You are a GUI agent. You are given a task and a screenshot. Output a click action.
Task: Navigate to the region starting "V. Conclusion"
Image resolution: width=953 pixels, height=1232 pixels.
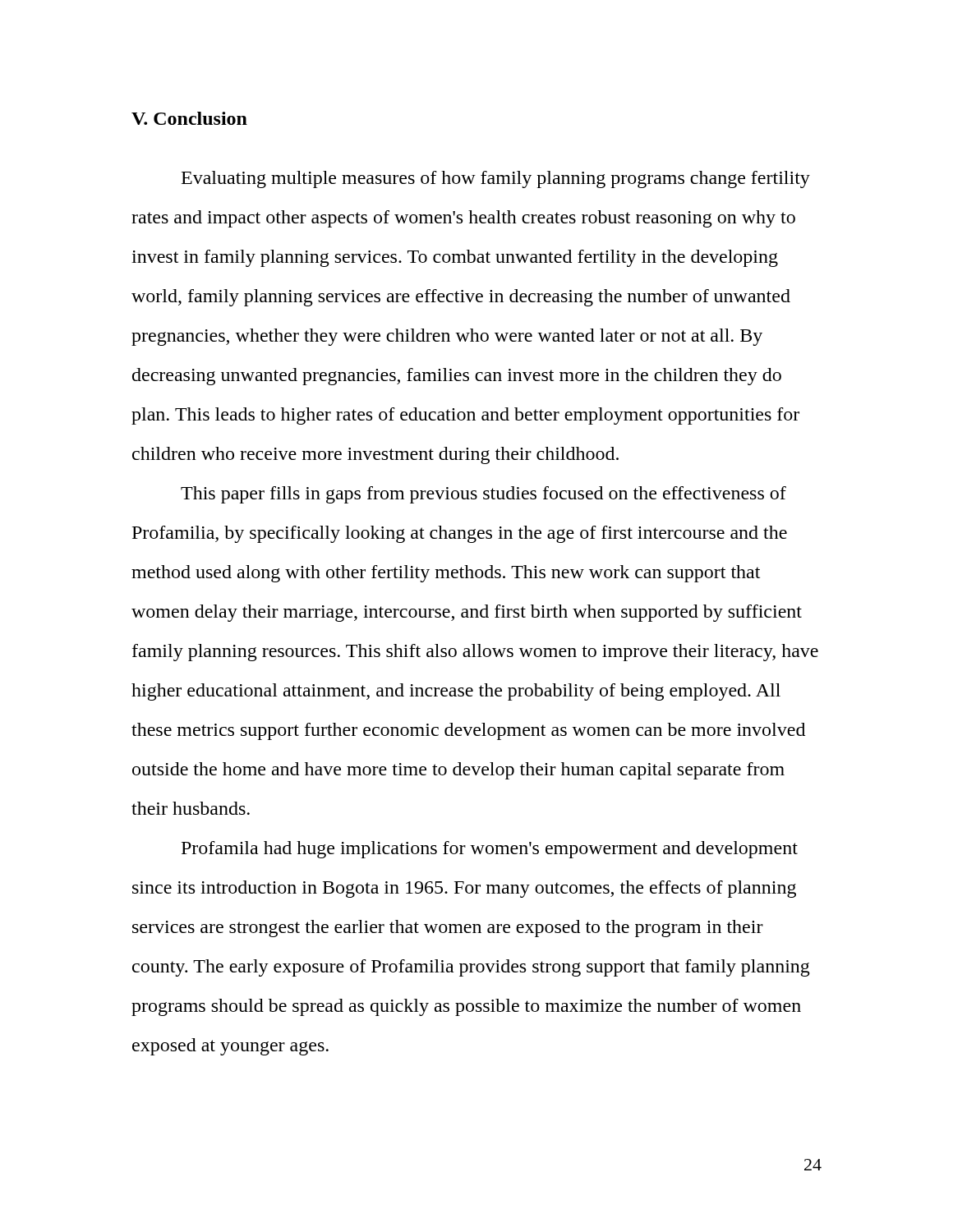pos(189,118)
